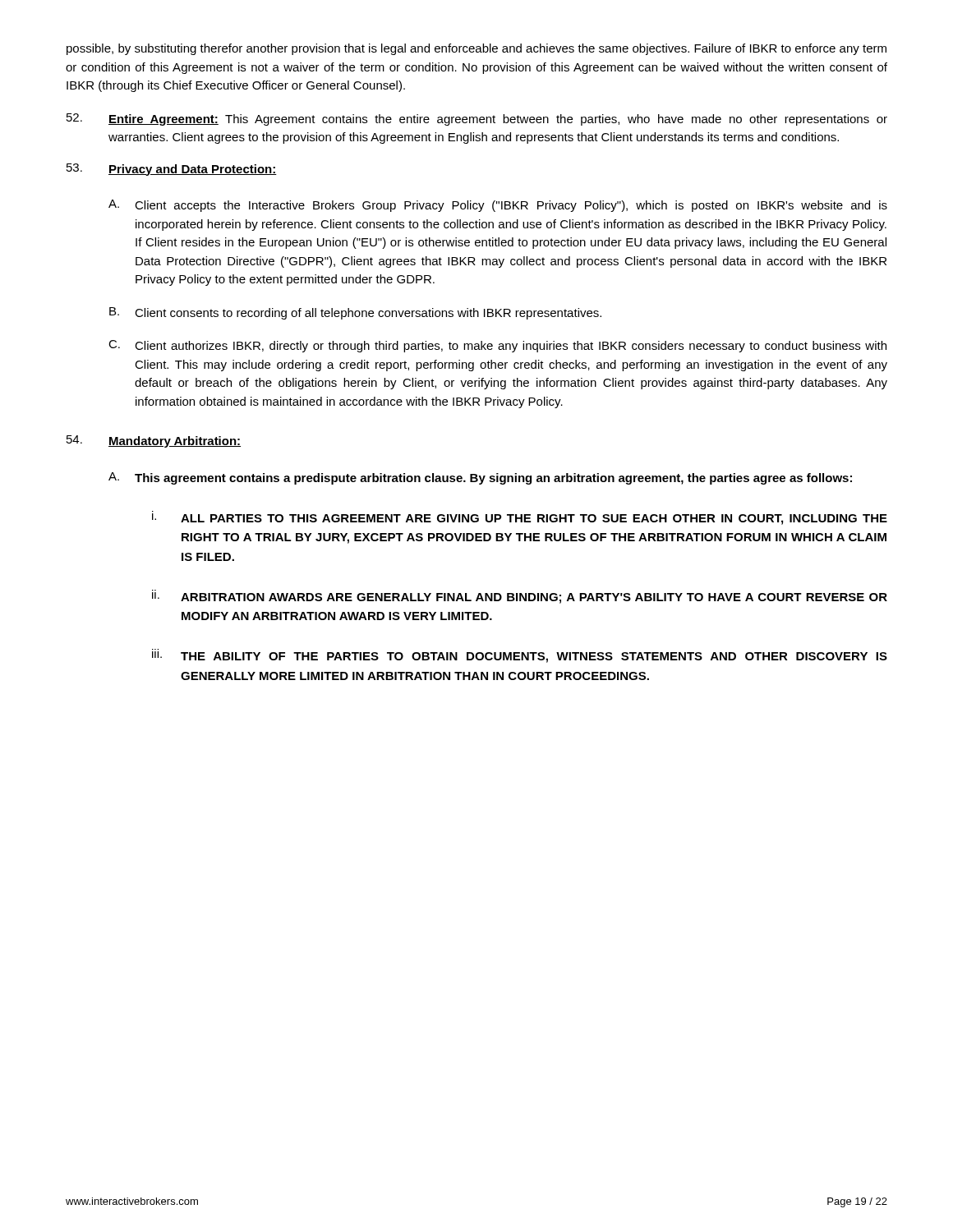Image resolution: width=953 pixels, height=1232 pixels.
Task: Click the passage that begins "52. Entire Agreement:"
Action: point(476,128)
